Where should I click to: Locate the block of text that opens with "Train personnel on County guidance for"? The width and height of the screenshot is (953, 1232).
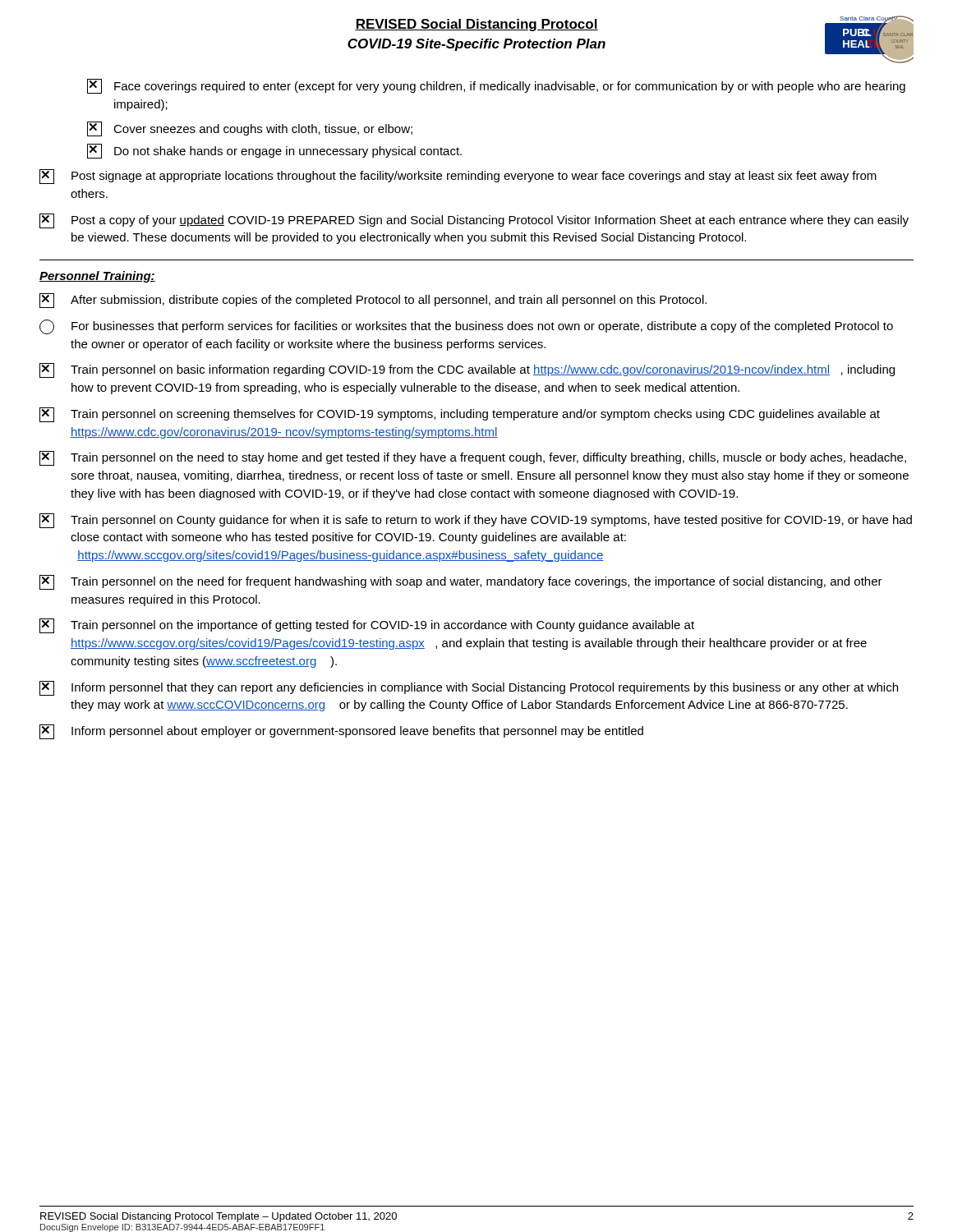[476, 537]
